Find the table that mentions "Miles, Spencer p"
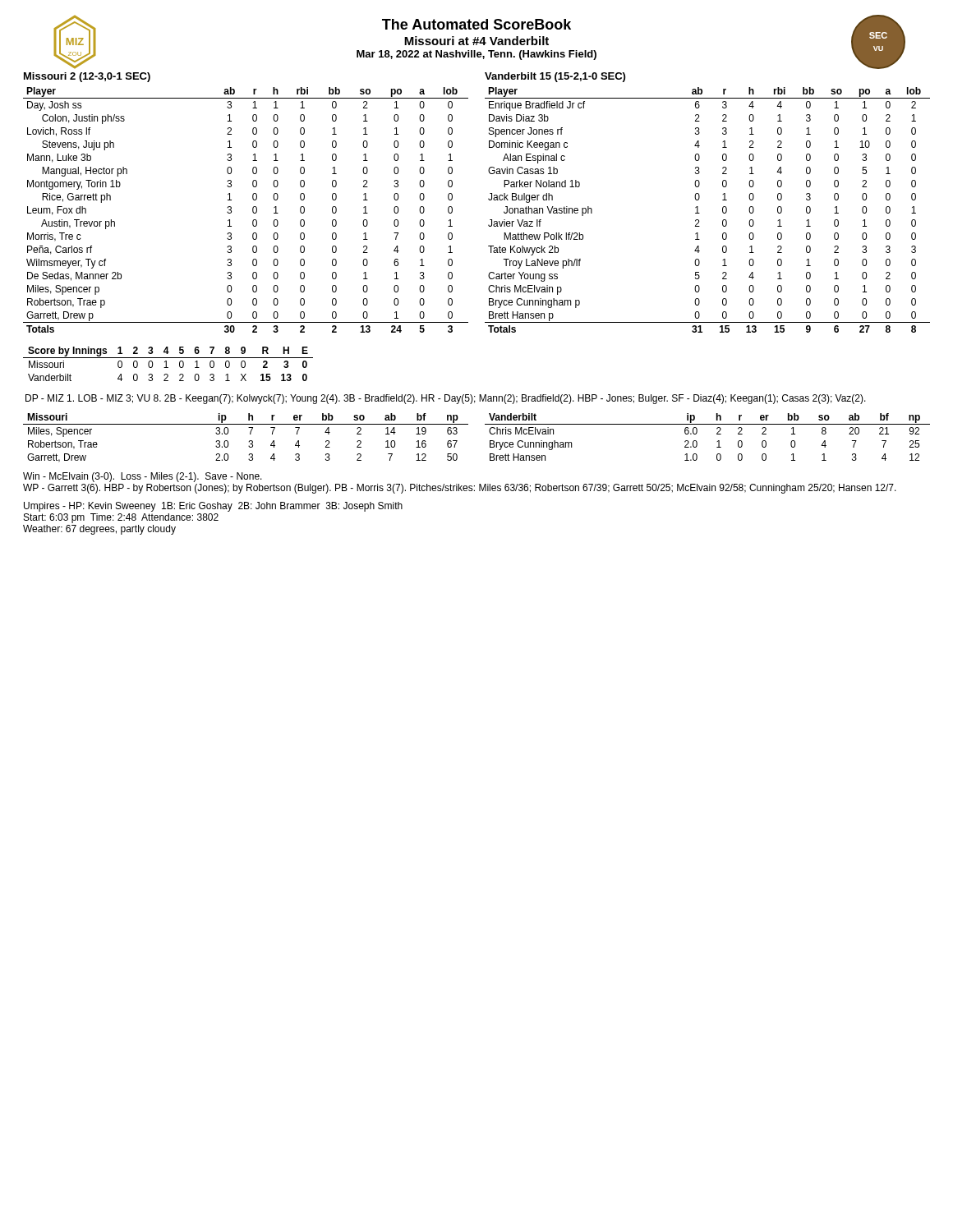Screen dimensions: 1232x953 (246, 210)
